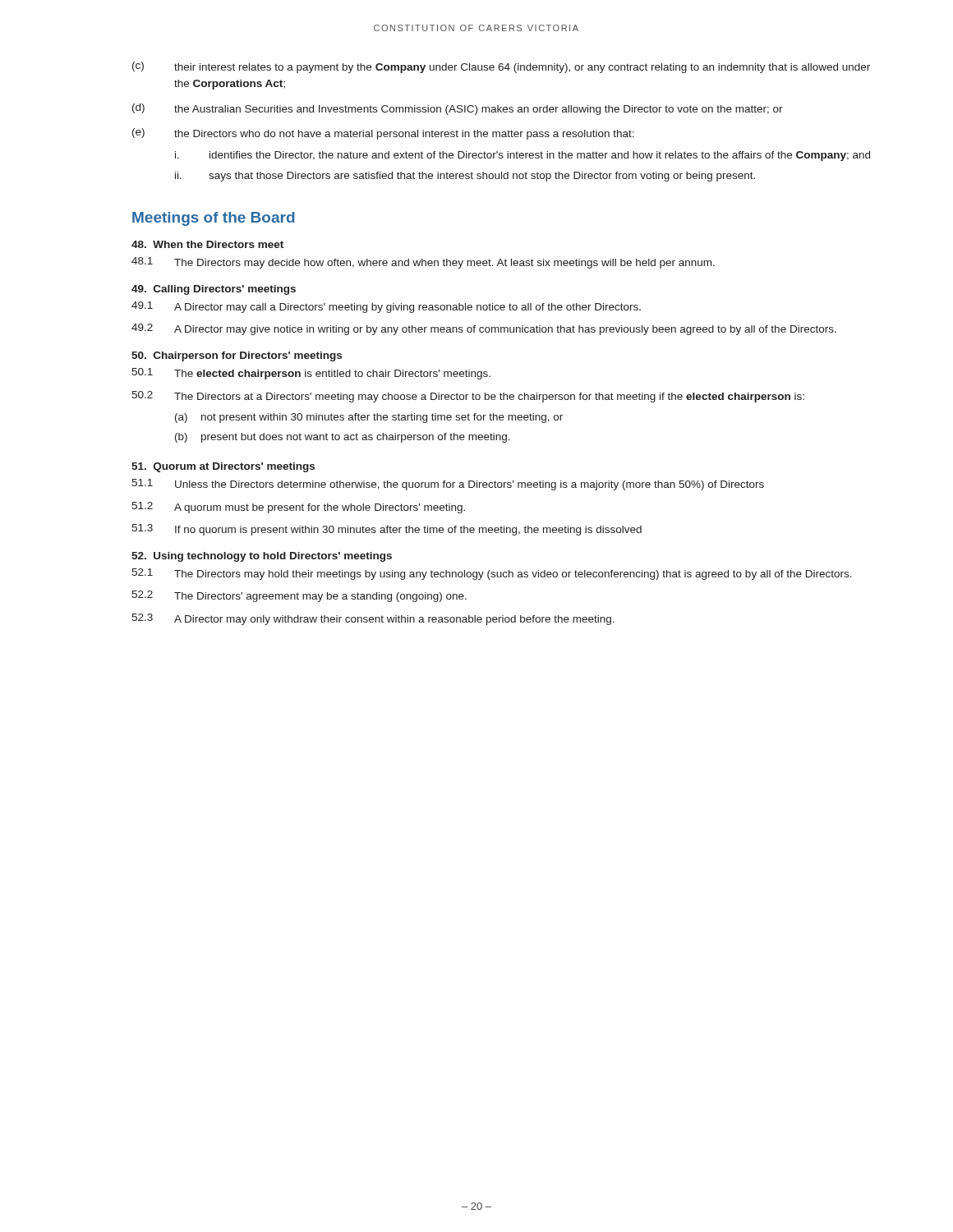Viewport: 953px width, 1232px height.
Task: Find the element starting "2 A Director may give"
Action: click(x=501, y=329)
